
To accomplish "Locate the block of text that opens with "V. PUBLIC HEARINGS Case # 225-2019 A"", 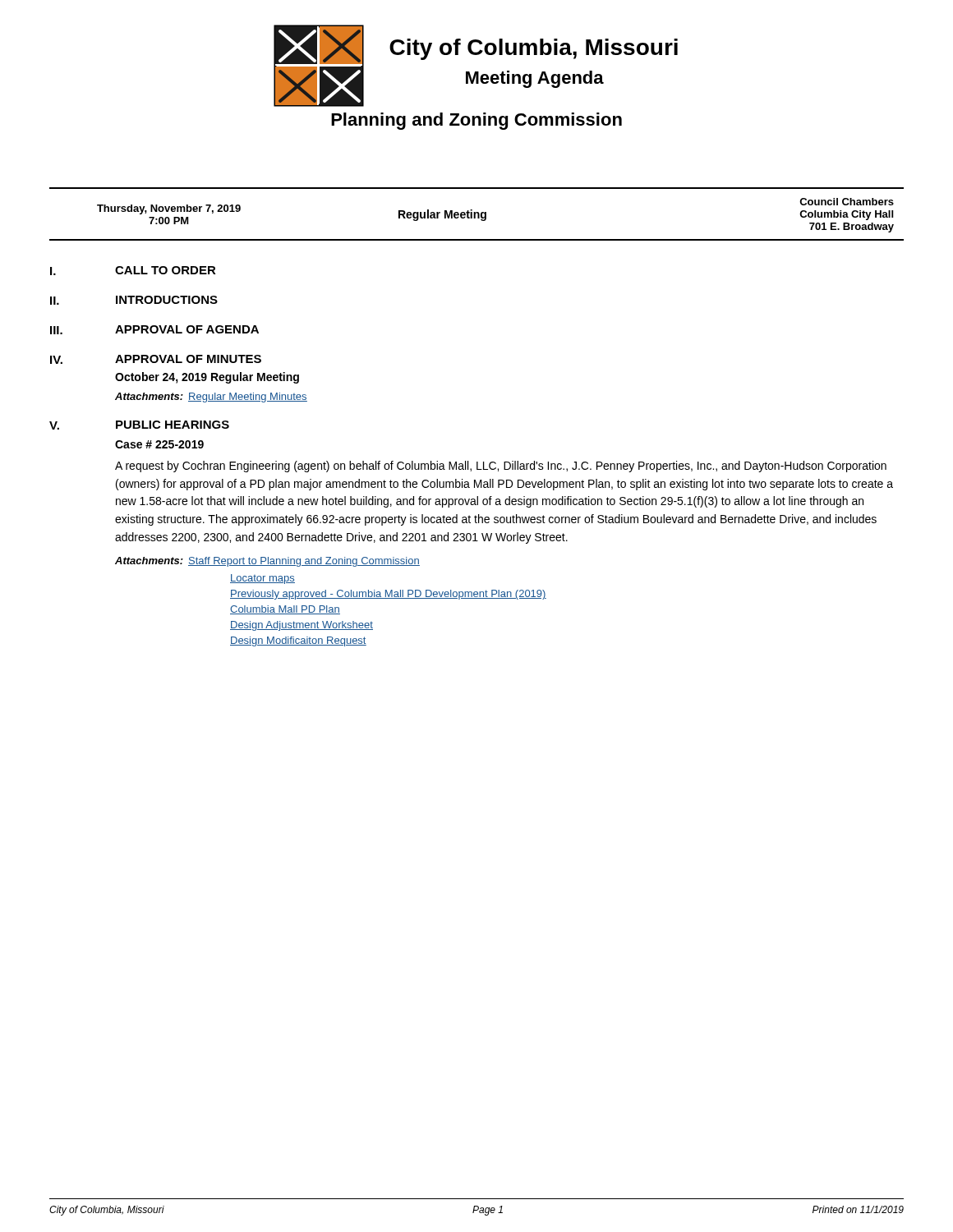I will point(476,534).
